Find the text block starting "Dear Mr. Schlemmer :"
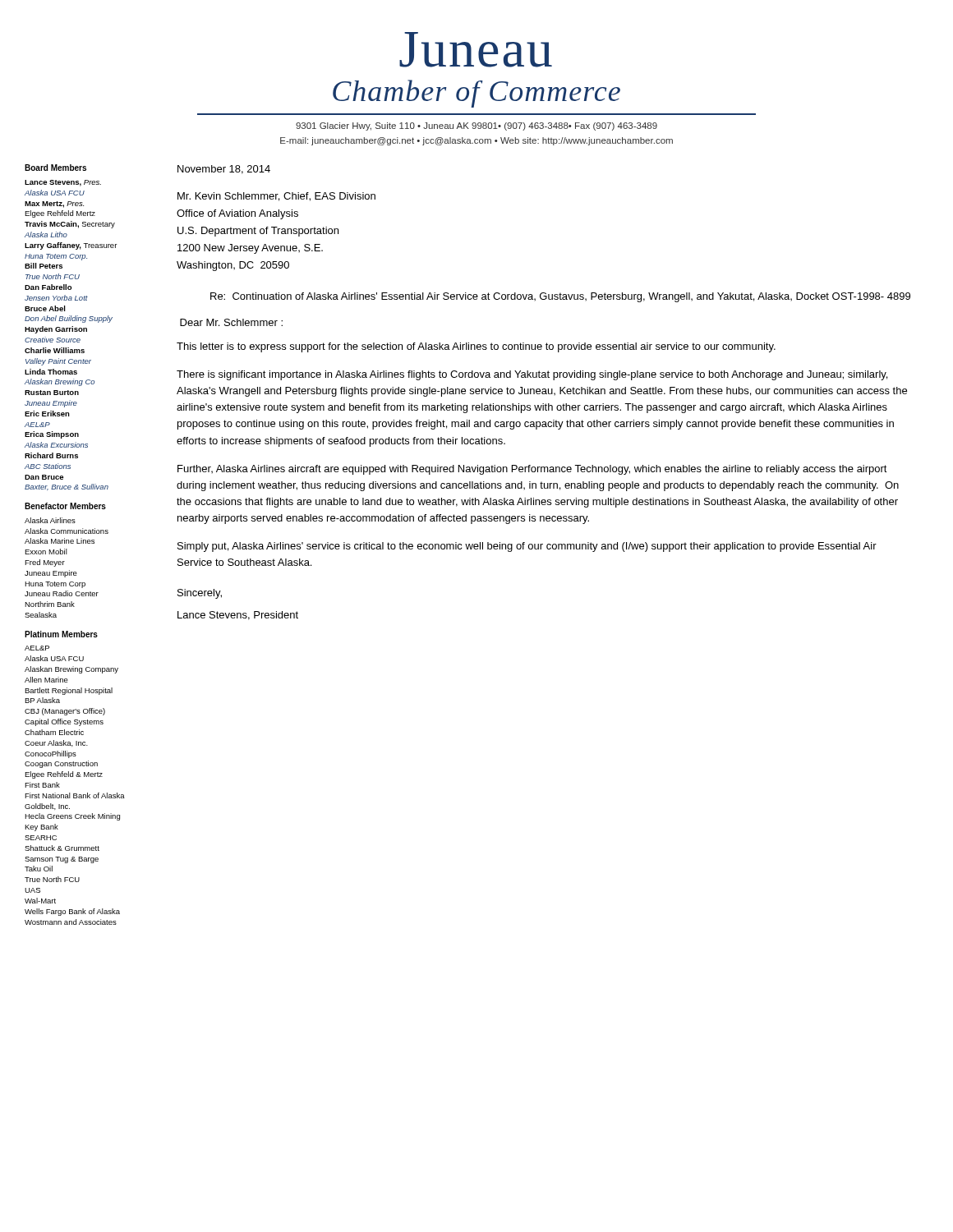Viewport: 953px width, 1232px height. [x=230, y=322]
